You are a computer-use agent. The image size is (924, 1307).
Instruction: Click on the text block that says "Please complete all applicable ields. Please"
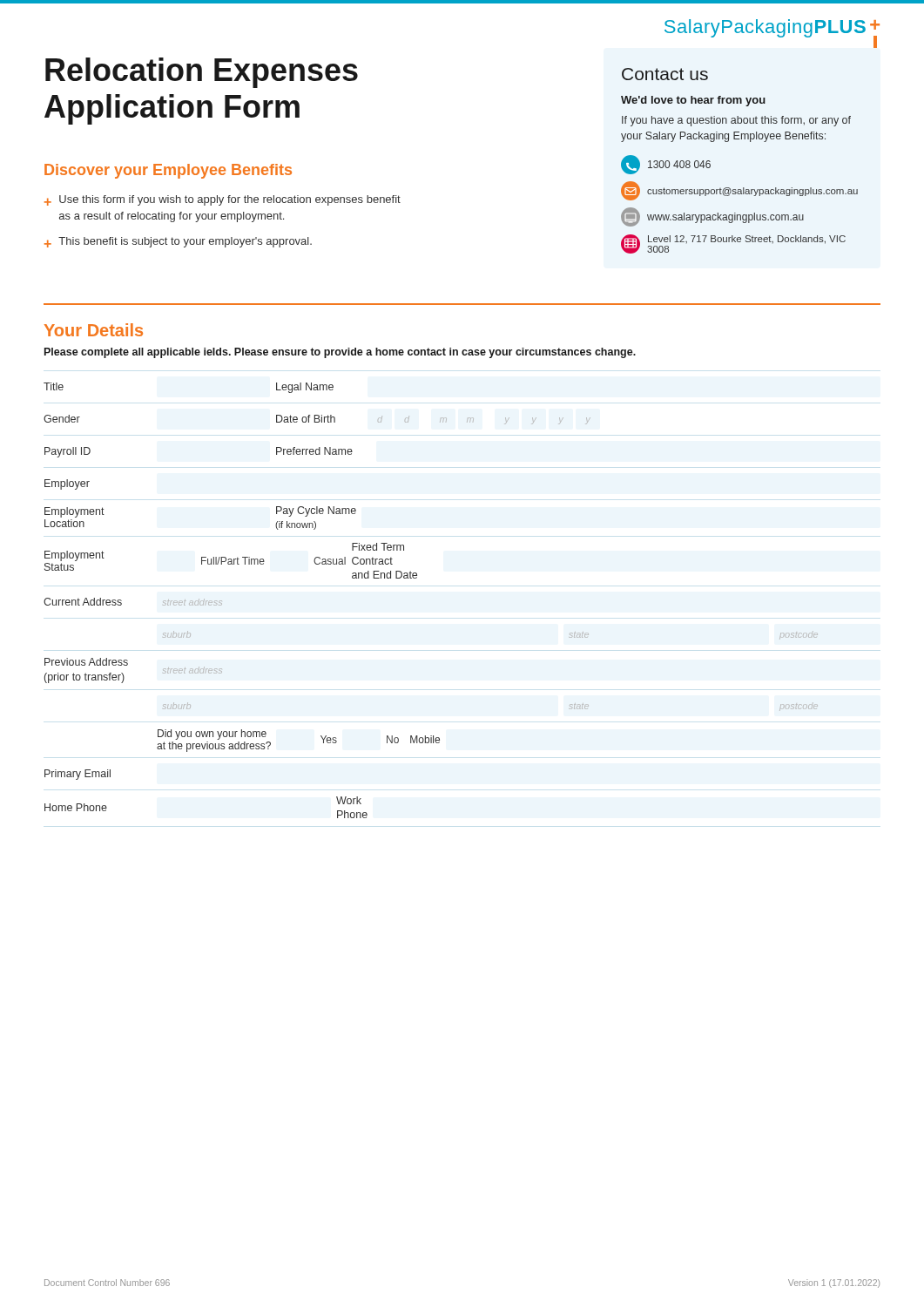click(340, 352)
